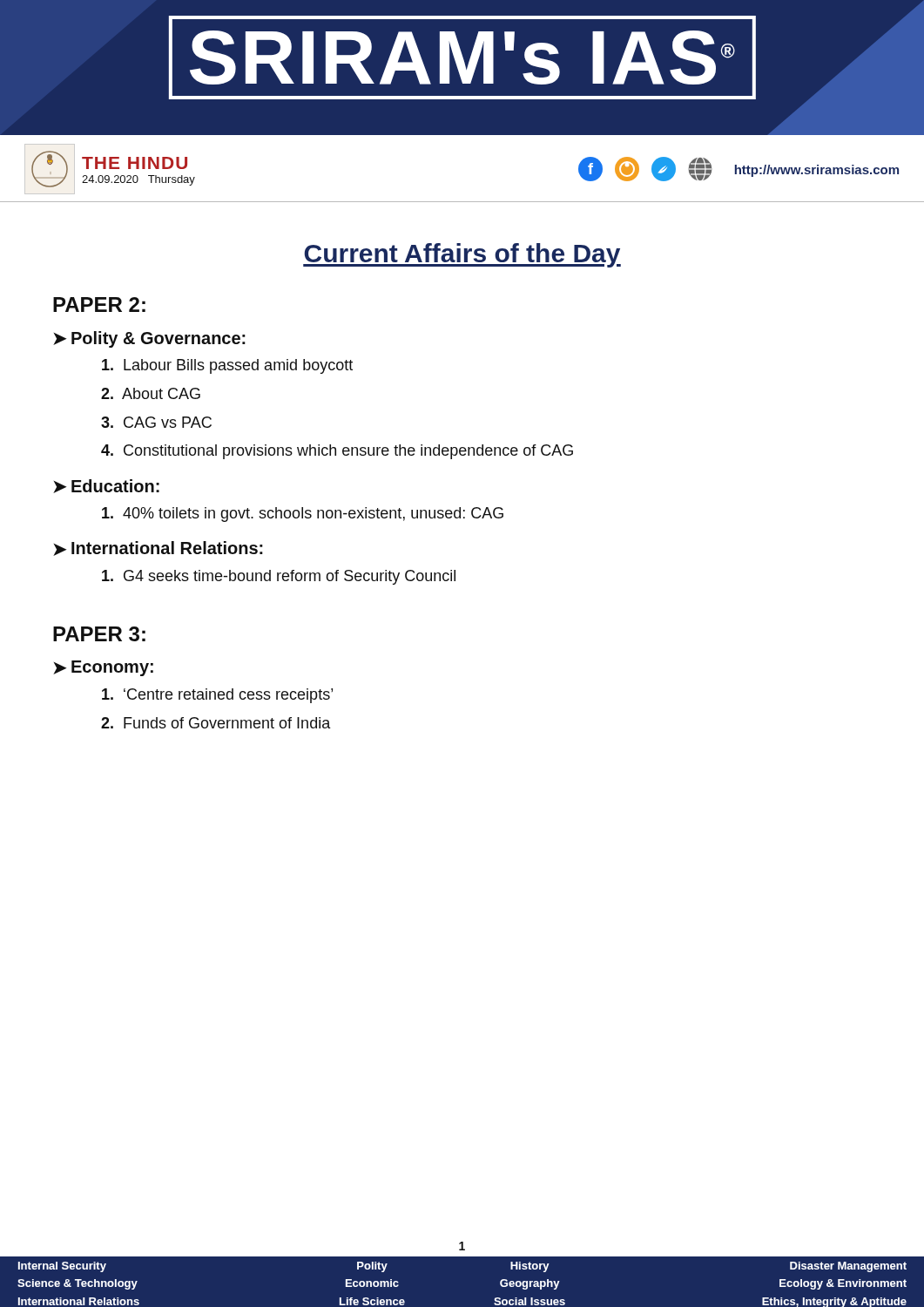Find "Current Affairs of the Day" on this page

point(462,253)
